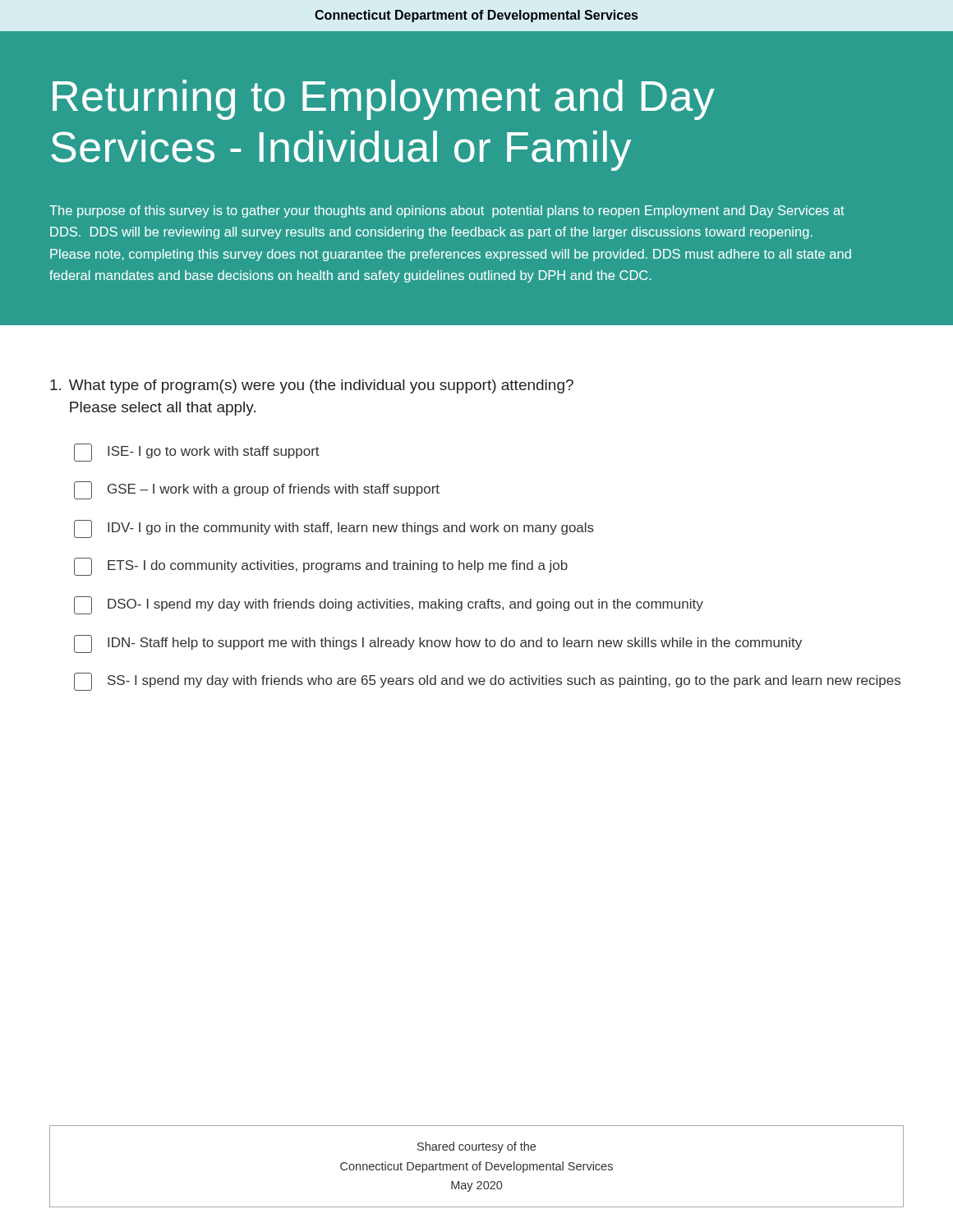Point to the text starting "What type of program(s) were you (the individual"
953x1232 pixels.
point(476,397)
